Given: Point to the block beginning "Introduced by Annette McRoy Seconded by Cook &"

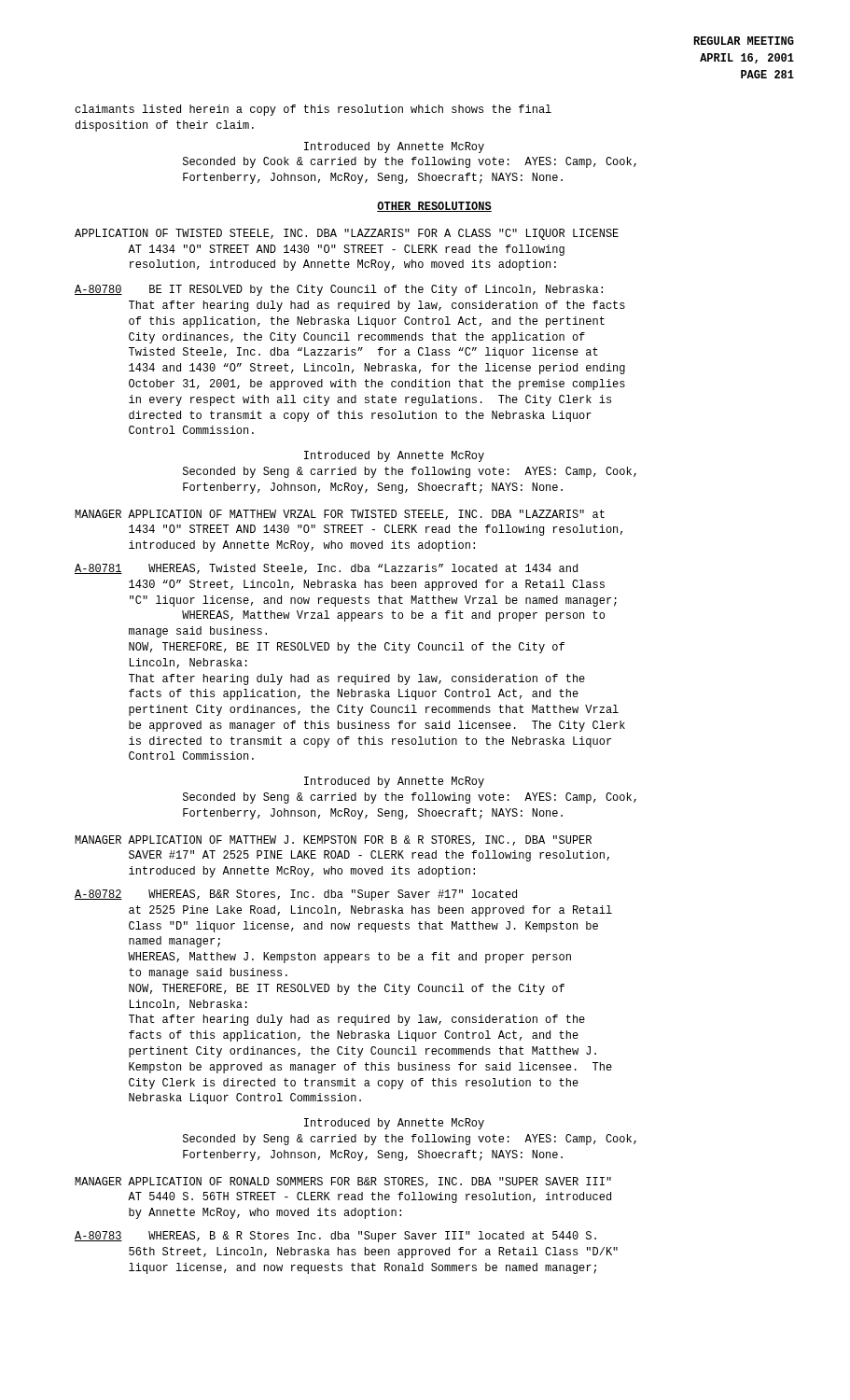Looking at the screenshot, I should (x=357, y=163).
